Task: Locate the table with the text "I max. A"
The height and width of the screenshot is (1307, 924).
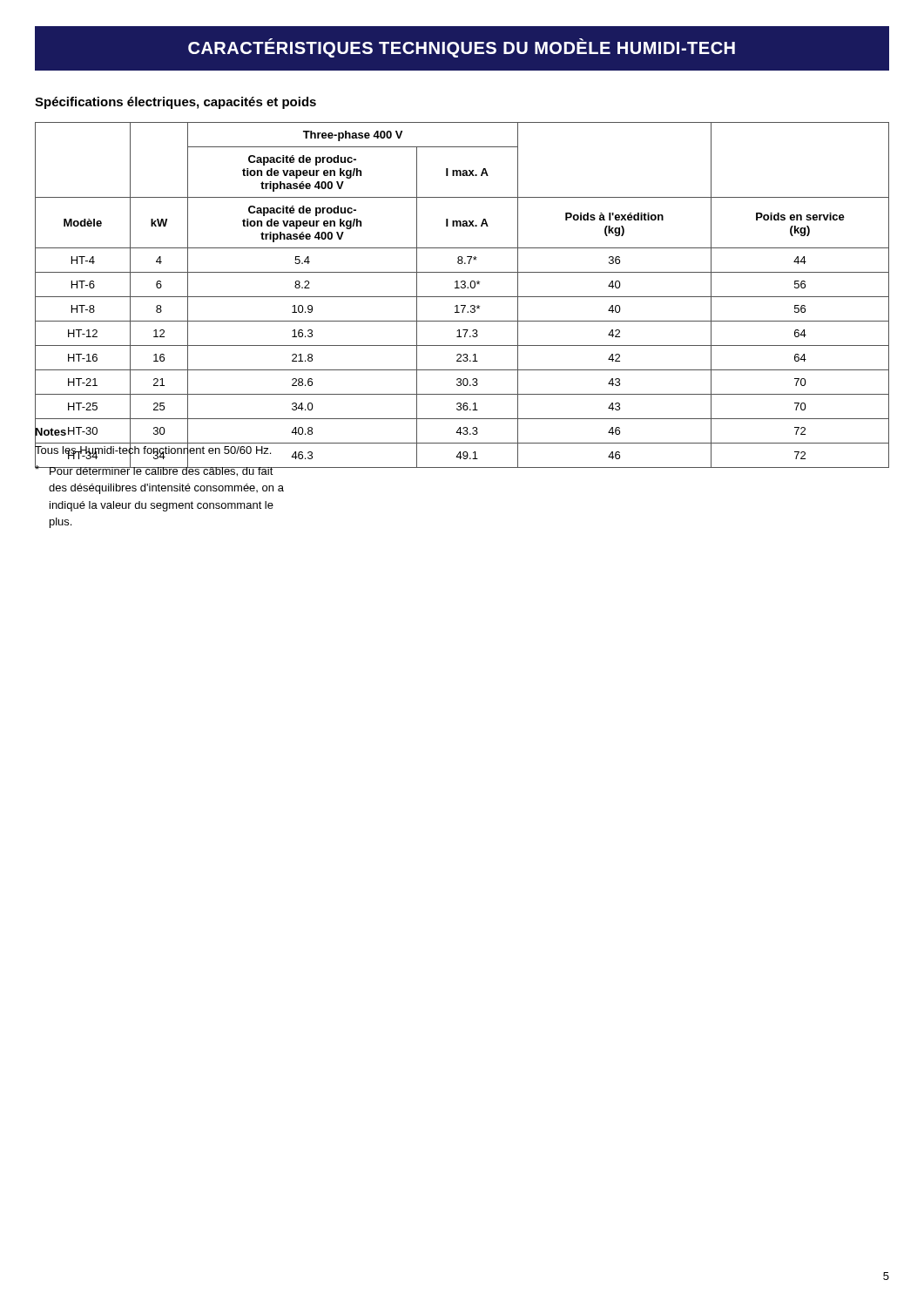Action: coord(462,295)
